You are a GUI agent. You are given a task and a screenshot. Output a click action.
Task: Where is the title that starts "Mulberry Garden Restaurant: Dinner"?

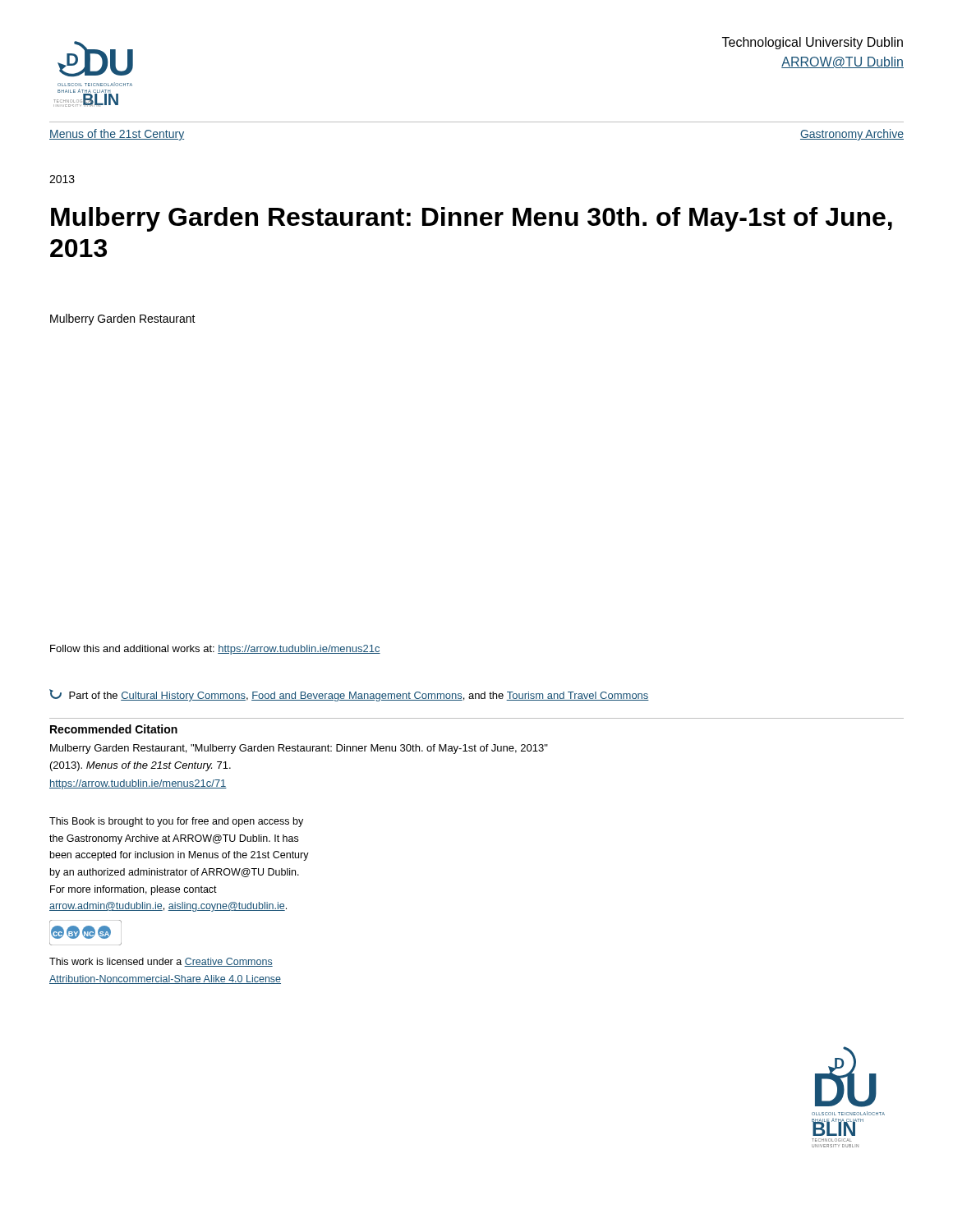pyautogui.click(x=476, y=233)
